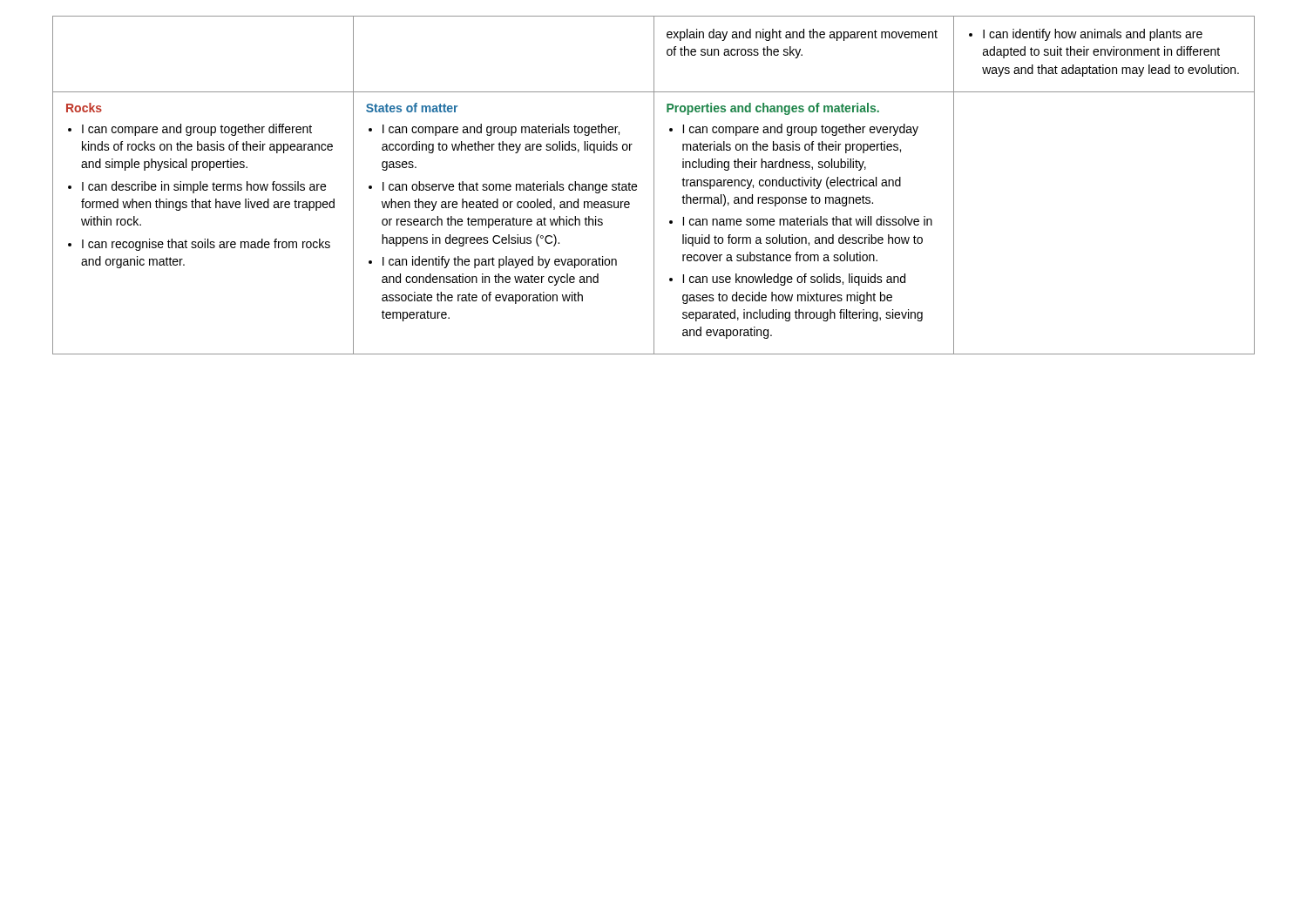Find the region starting "explain day and night and"
This screenshot has height=924, width=1307.
tap(802, 43)
